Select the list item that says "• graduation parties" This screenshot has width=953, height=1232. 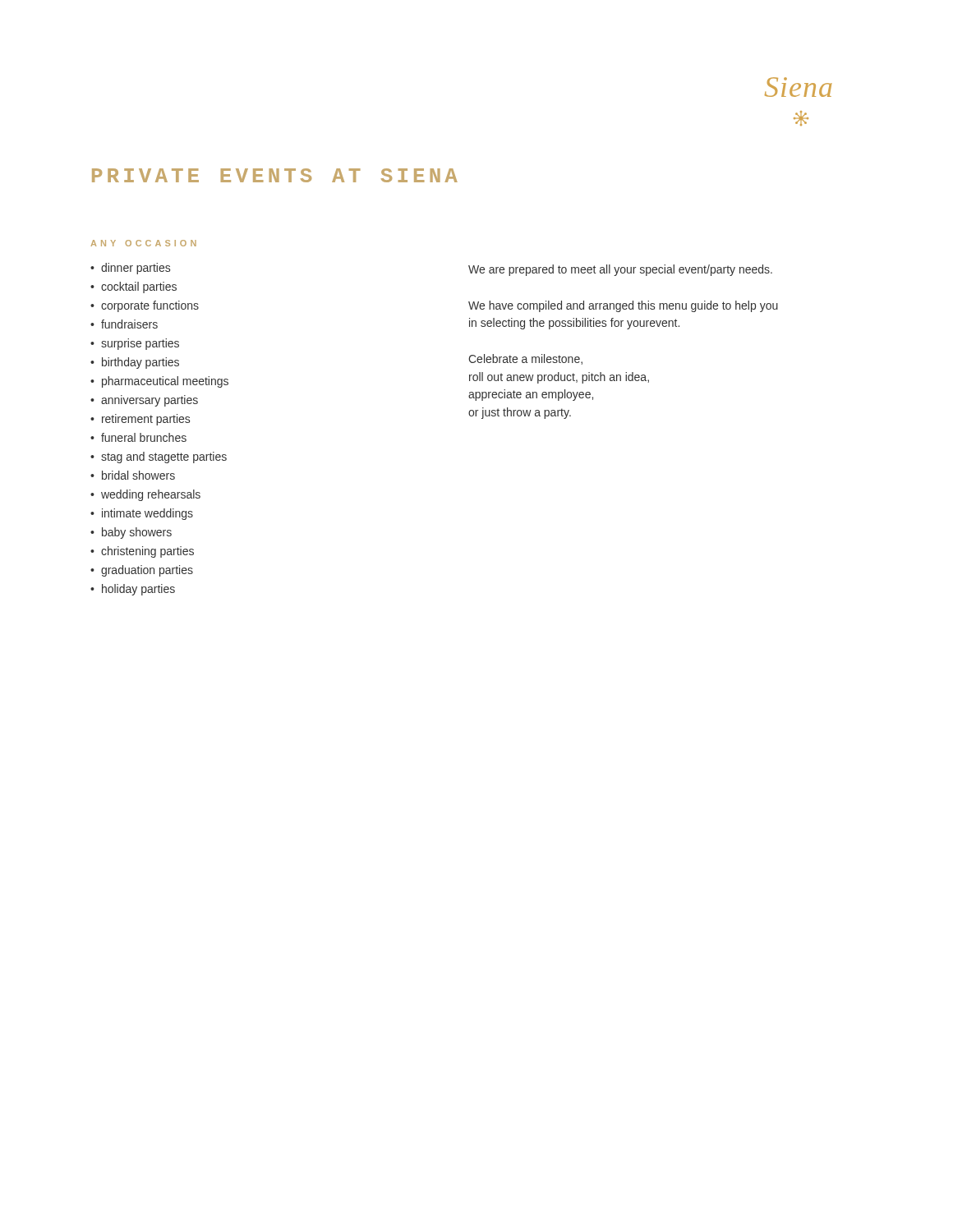click(142, 570)
